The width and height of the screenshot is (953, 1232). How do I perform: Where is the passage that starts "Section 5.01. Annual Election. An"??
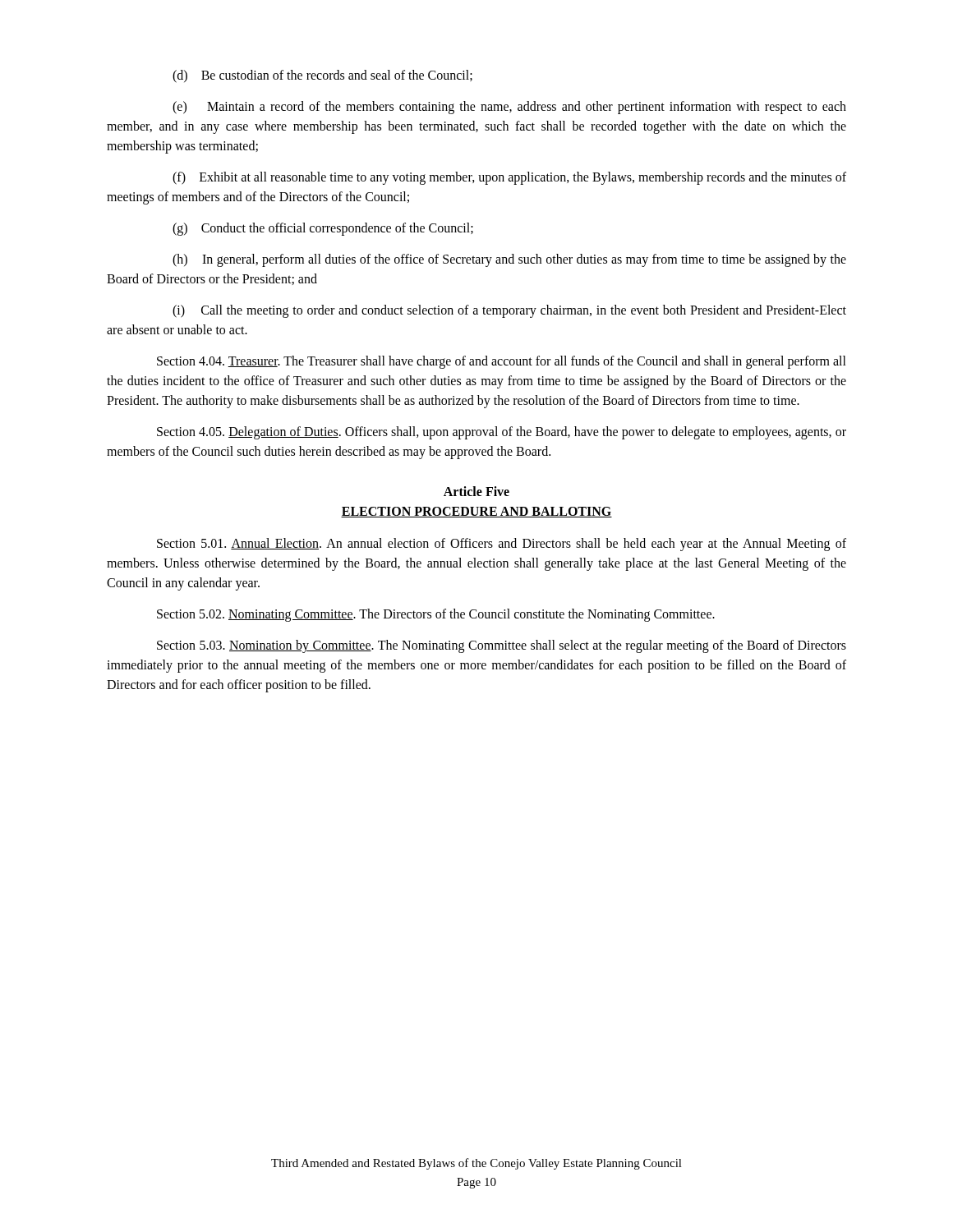point(476,563)
